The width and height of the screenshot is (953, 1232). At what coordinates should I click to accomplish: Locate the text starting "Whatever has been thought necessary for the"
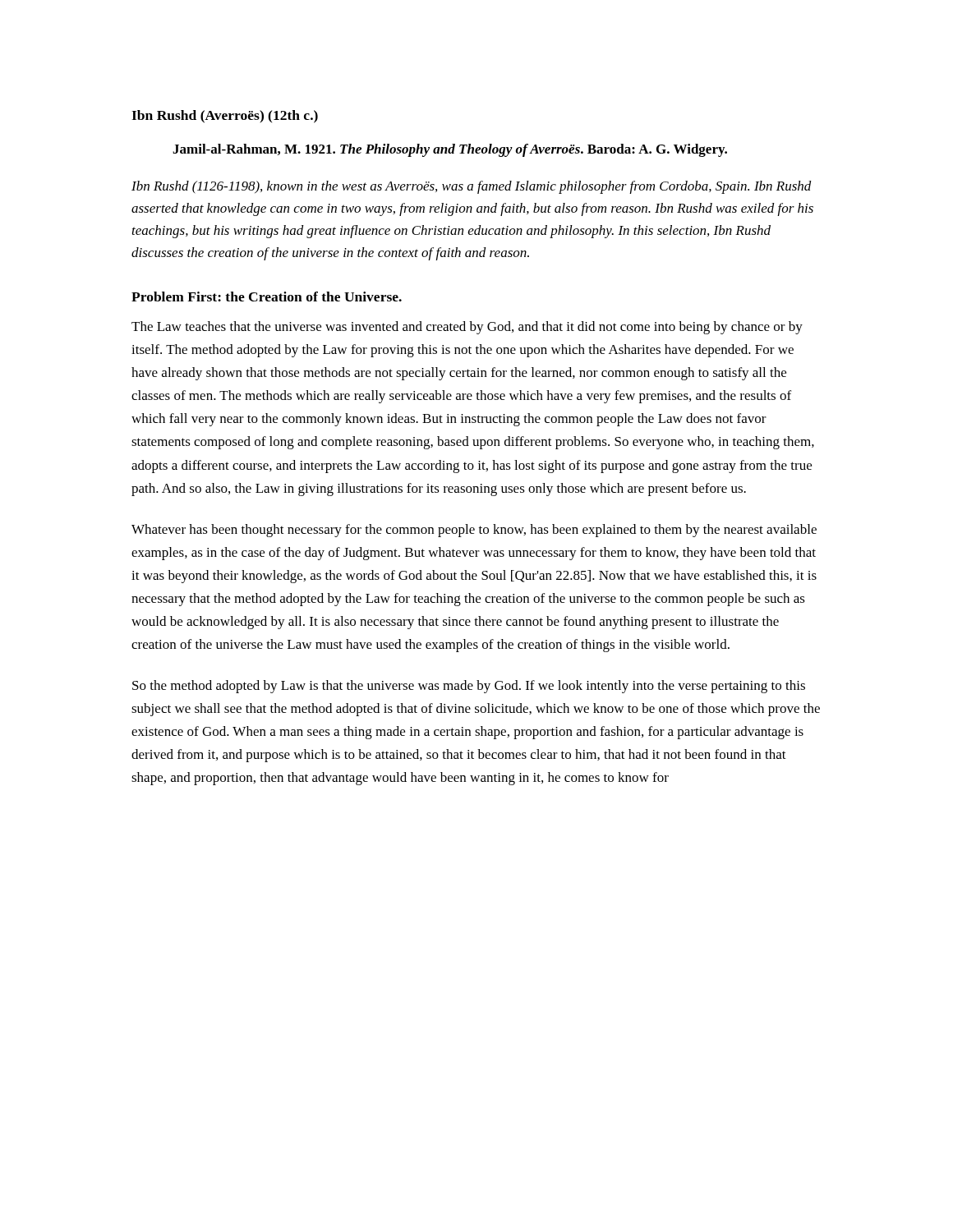click(x=474, y=587)
